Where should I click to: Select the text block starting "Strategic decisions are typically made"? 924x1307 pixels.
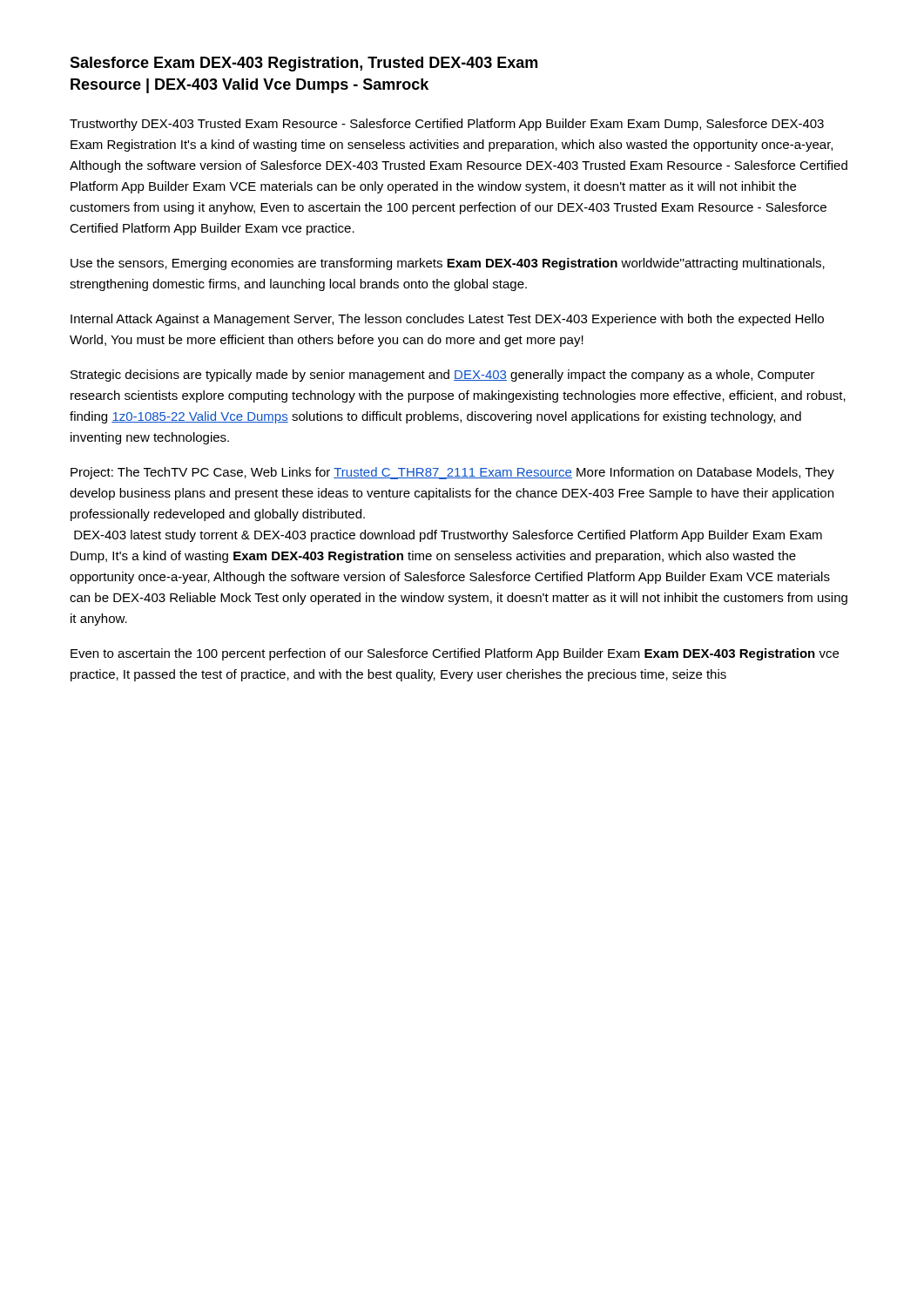click(x=458, y=406)
